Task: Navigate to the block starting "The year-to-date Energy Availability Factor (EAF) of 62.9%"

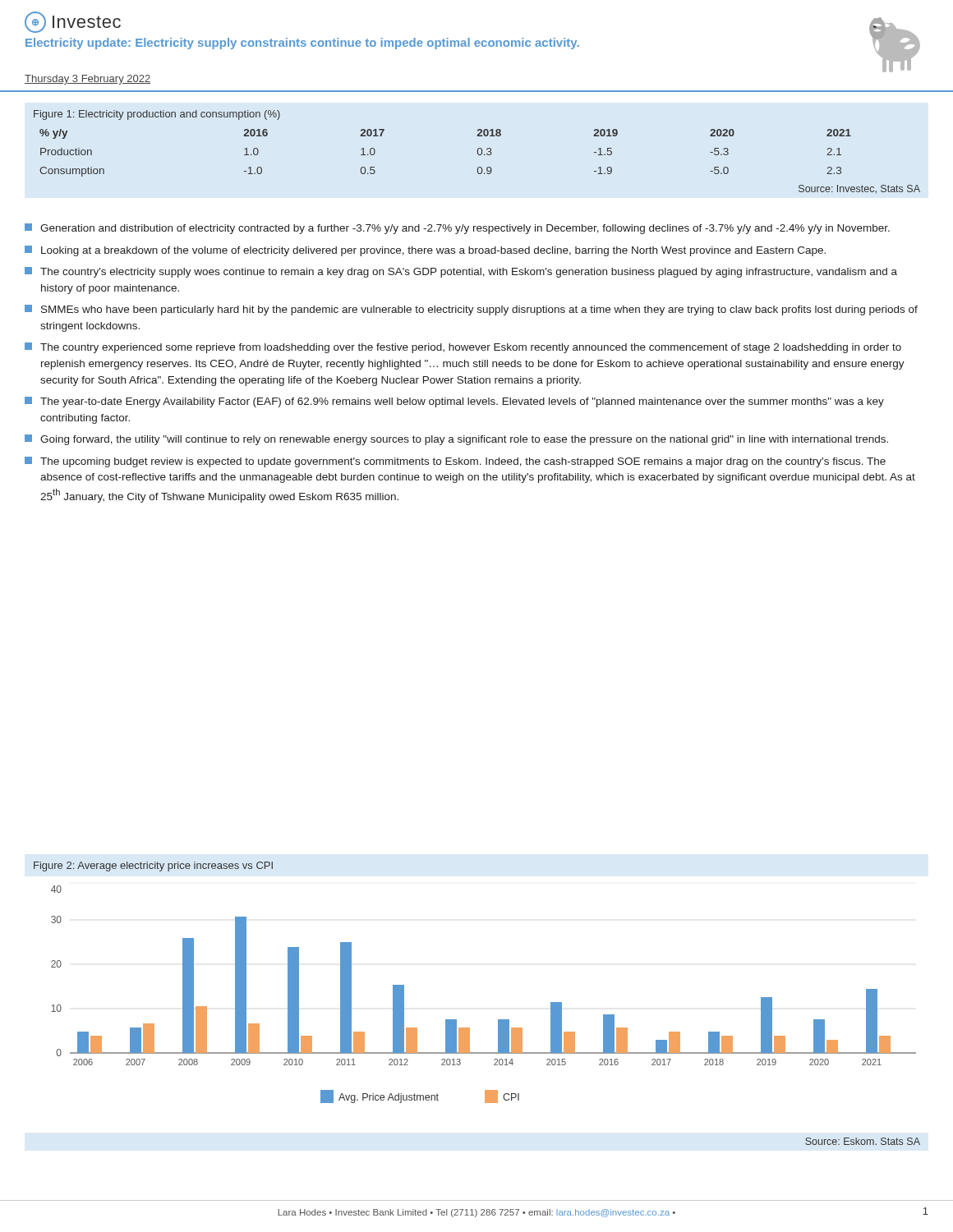Action: 476,410
